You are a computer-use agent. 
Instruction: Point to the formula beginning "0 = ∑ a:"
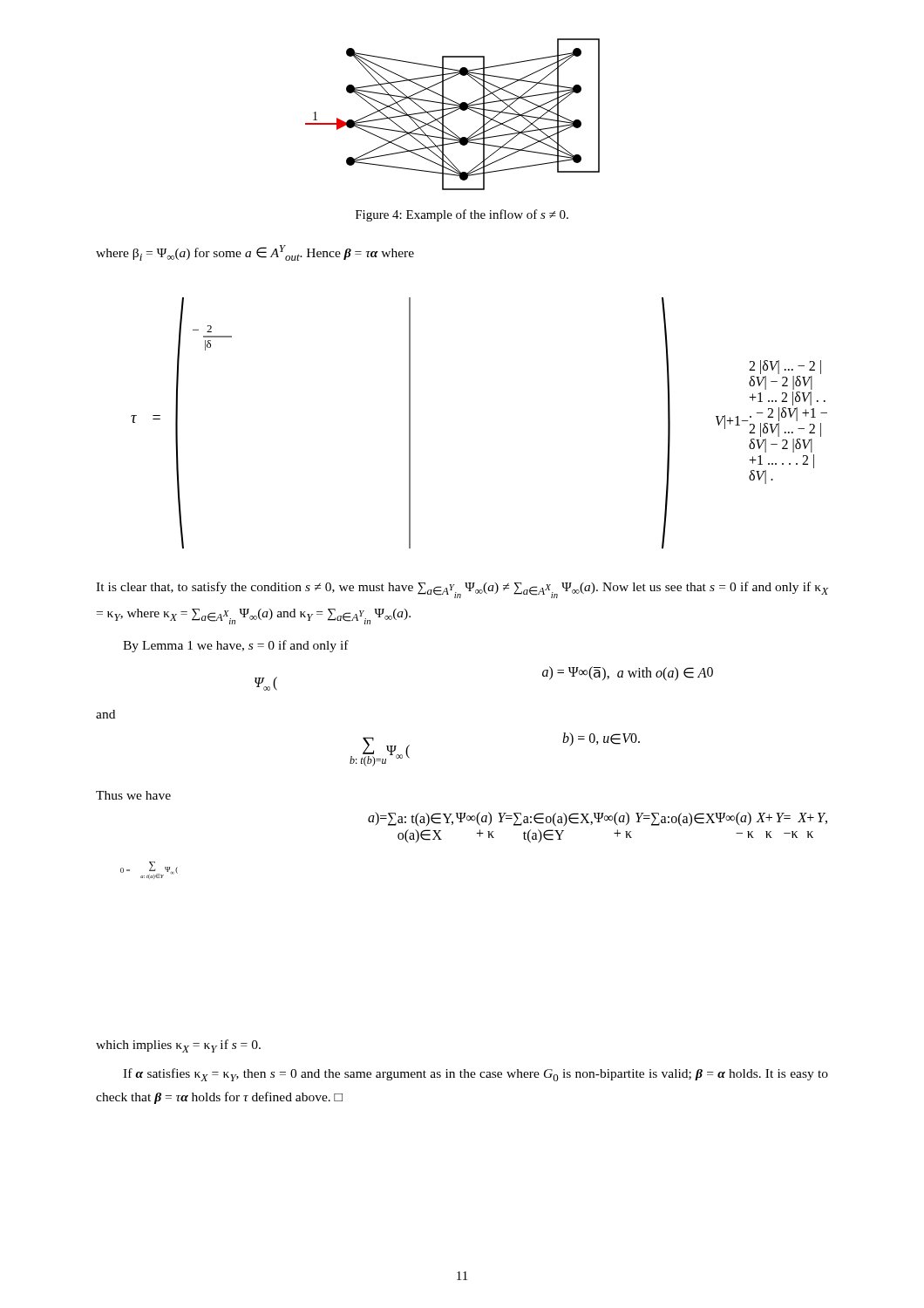598,819
